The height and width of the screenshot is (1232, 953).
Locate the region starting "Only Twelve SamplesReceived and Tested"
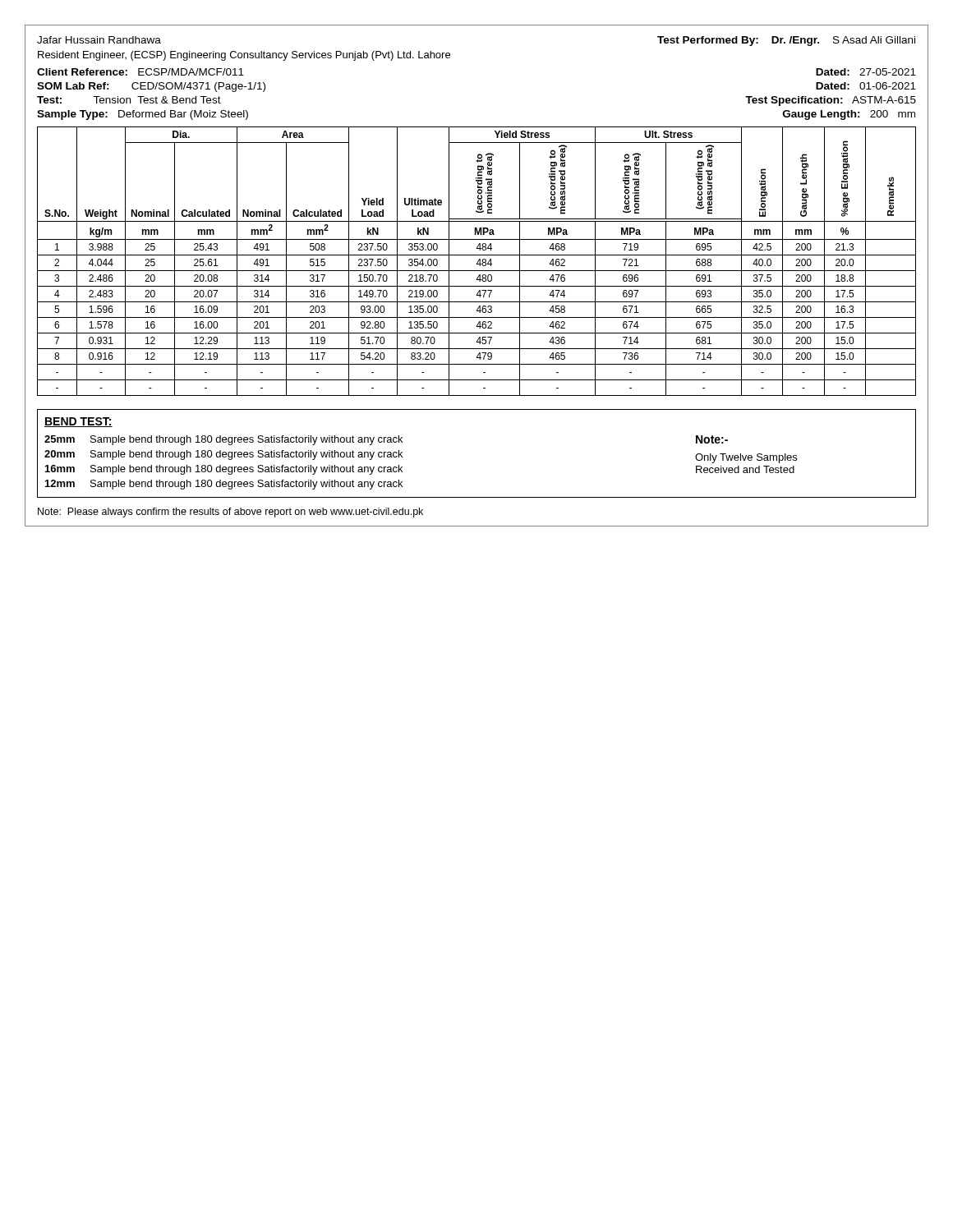[746, 463]
